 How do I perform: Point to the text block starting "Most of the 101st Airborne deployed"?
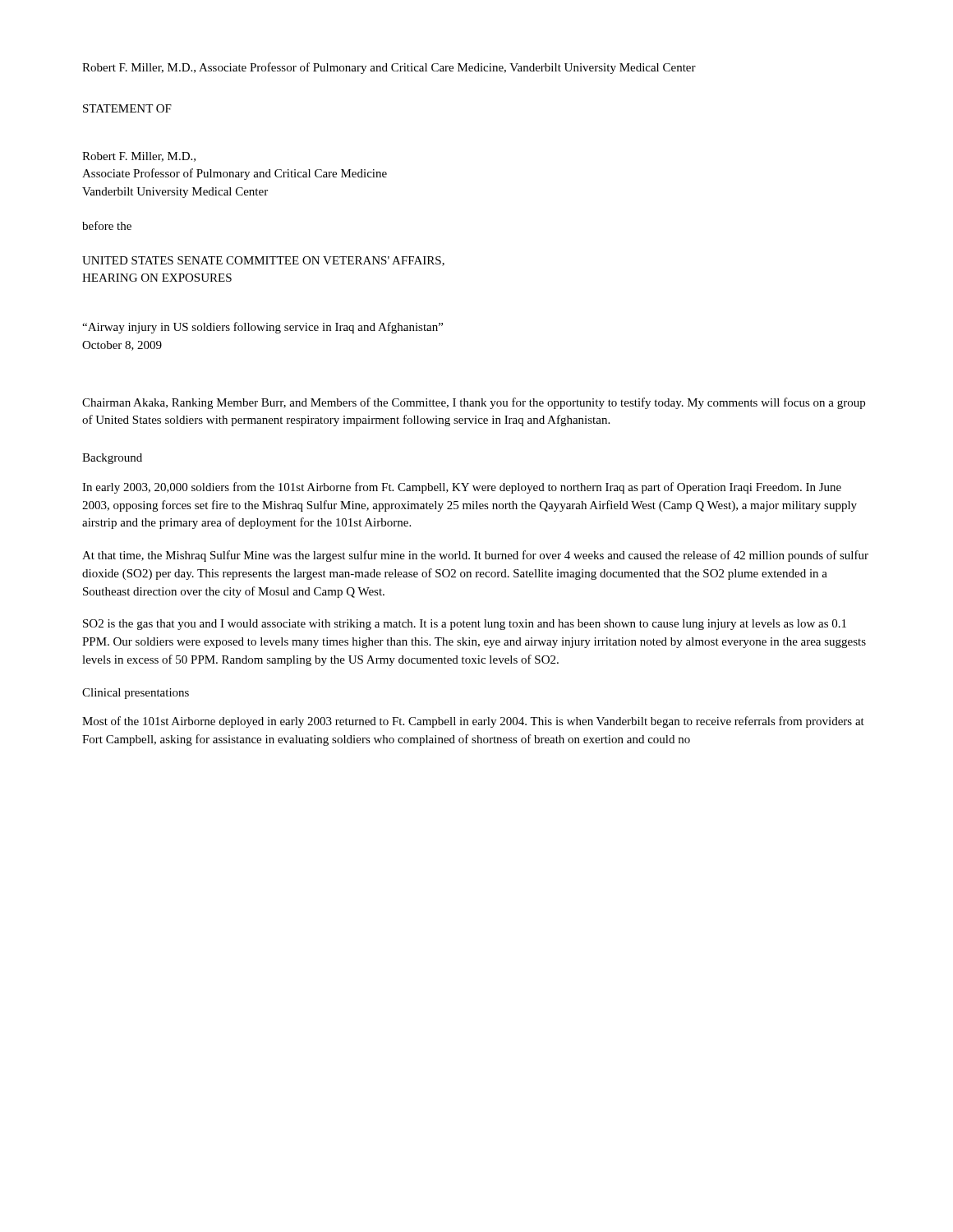(473, 730)
